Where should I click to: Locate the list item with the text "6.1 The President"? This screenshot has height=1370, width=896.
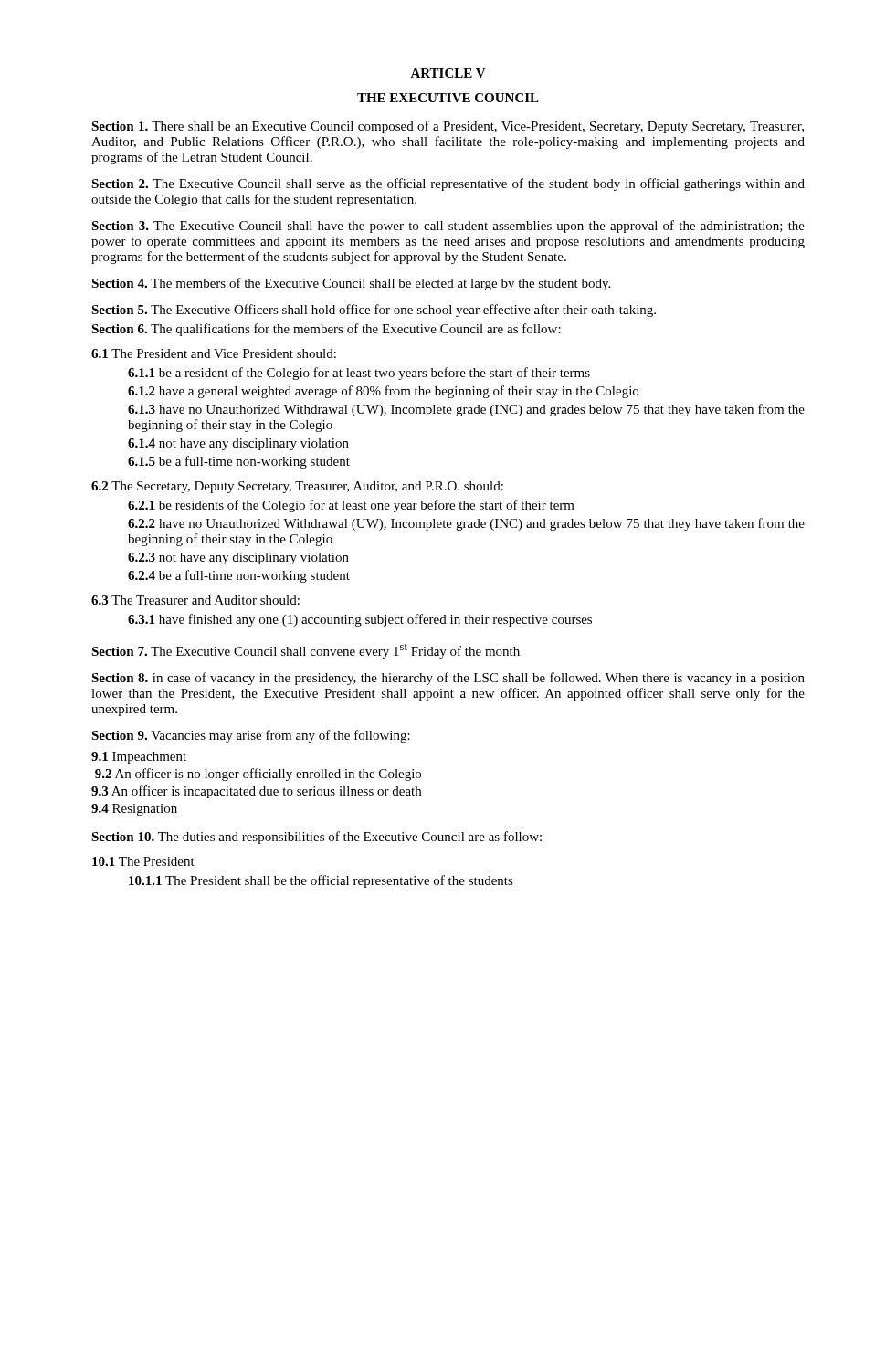pyautogui.click(x=214, y=353)
